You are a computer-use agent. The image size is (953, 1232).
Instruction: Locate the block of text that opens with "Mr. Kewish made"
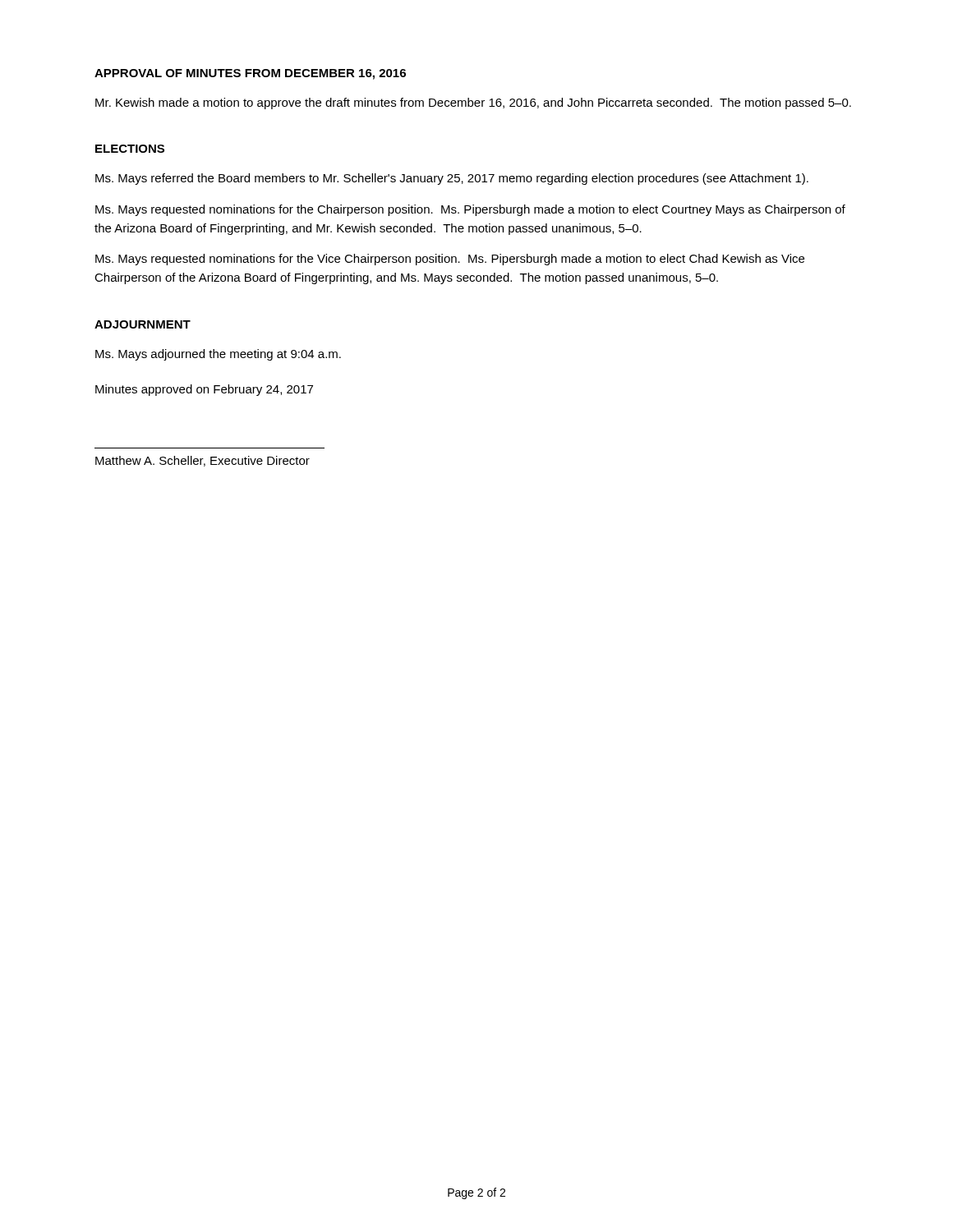pyautogui.click(x=473, y=102)
